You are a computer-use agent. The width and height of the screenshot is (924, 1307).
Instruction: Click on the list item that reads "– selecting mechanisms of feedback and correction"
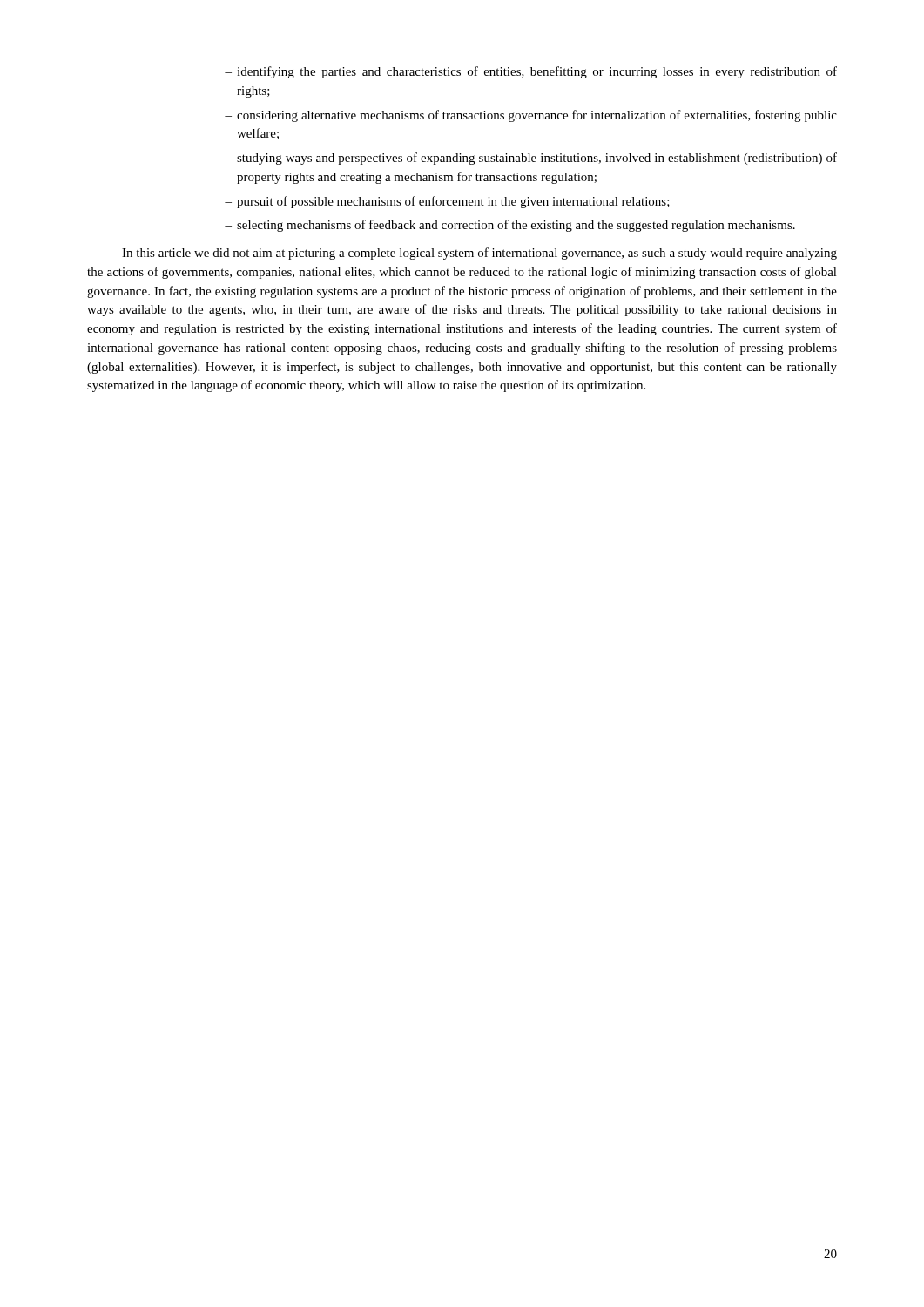(x=523, y=226)
